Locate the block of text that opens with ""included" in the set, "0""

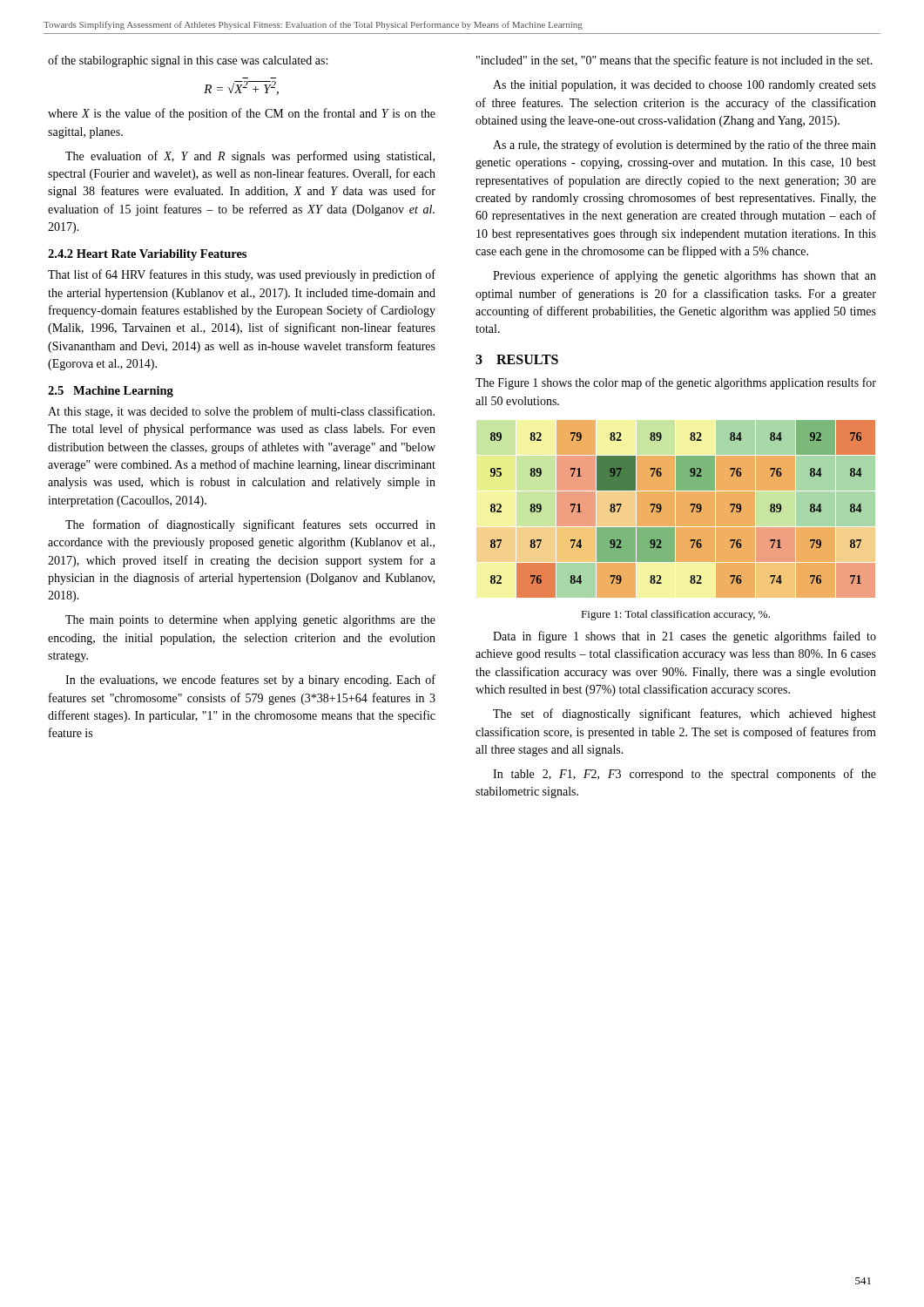tap(676, 195)
